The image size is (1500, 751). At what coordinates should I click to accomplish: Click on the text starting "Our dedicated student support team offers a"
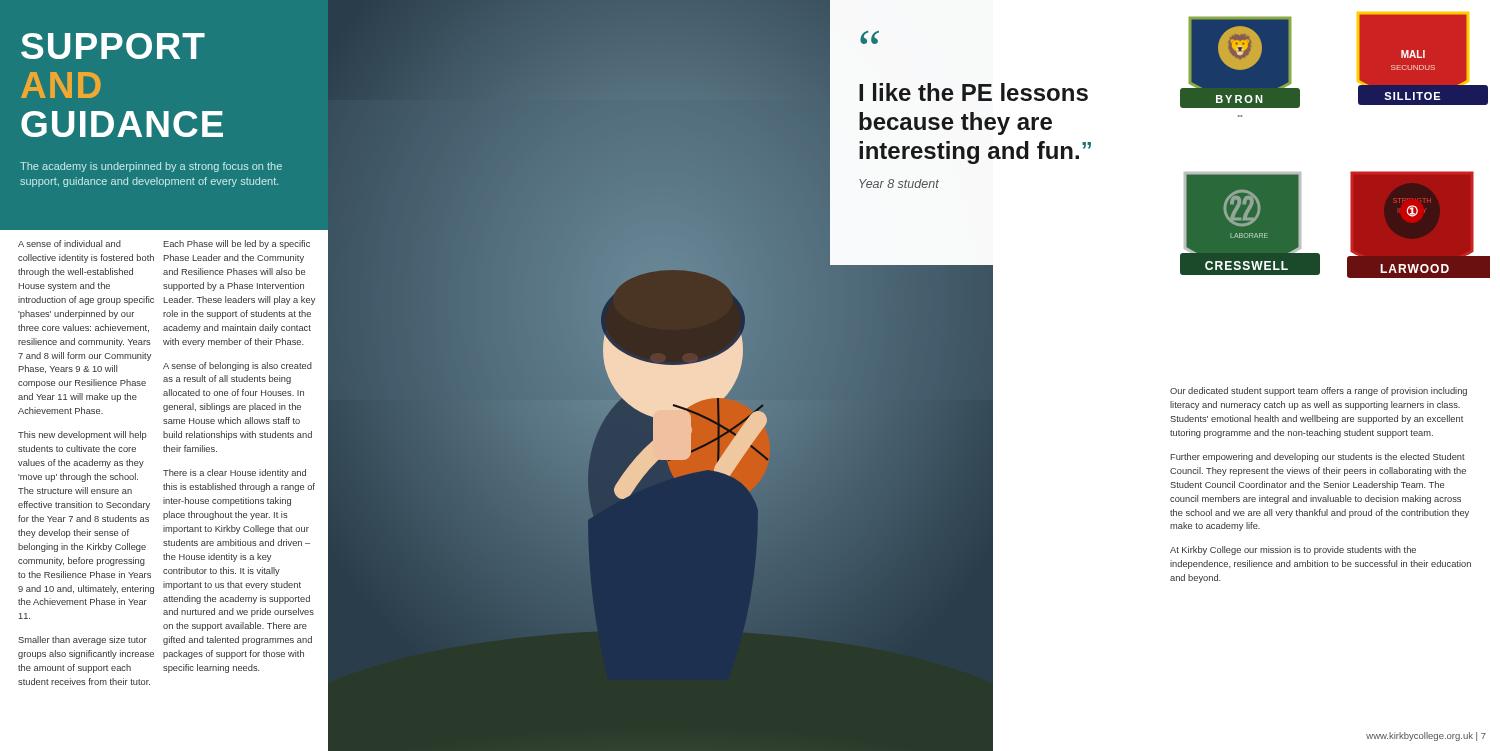tap(1319, 412)
